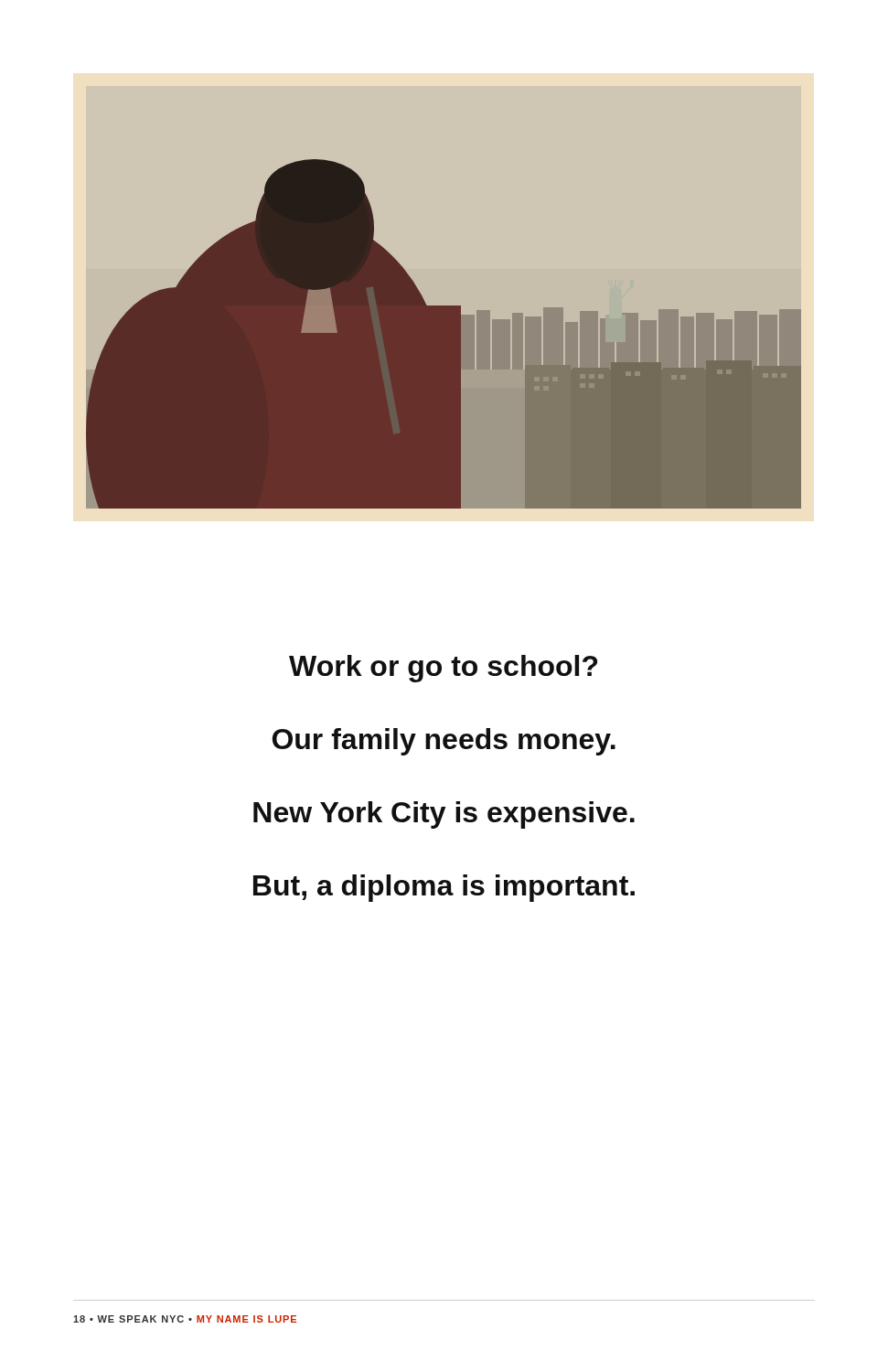Select the photo
888x1372 pixels.
point(444,297)
